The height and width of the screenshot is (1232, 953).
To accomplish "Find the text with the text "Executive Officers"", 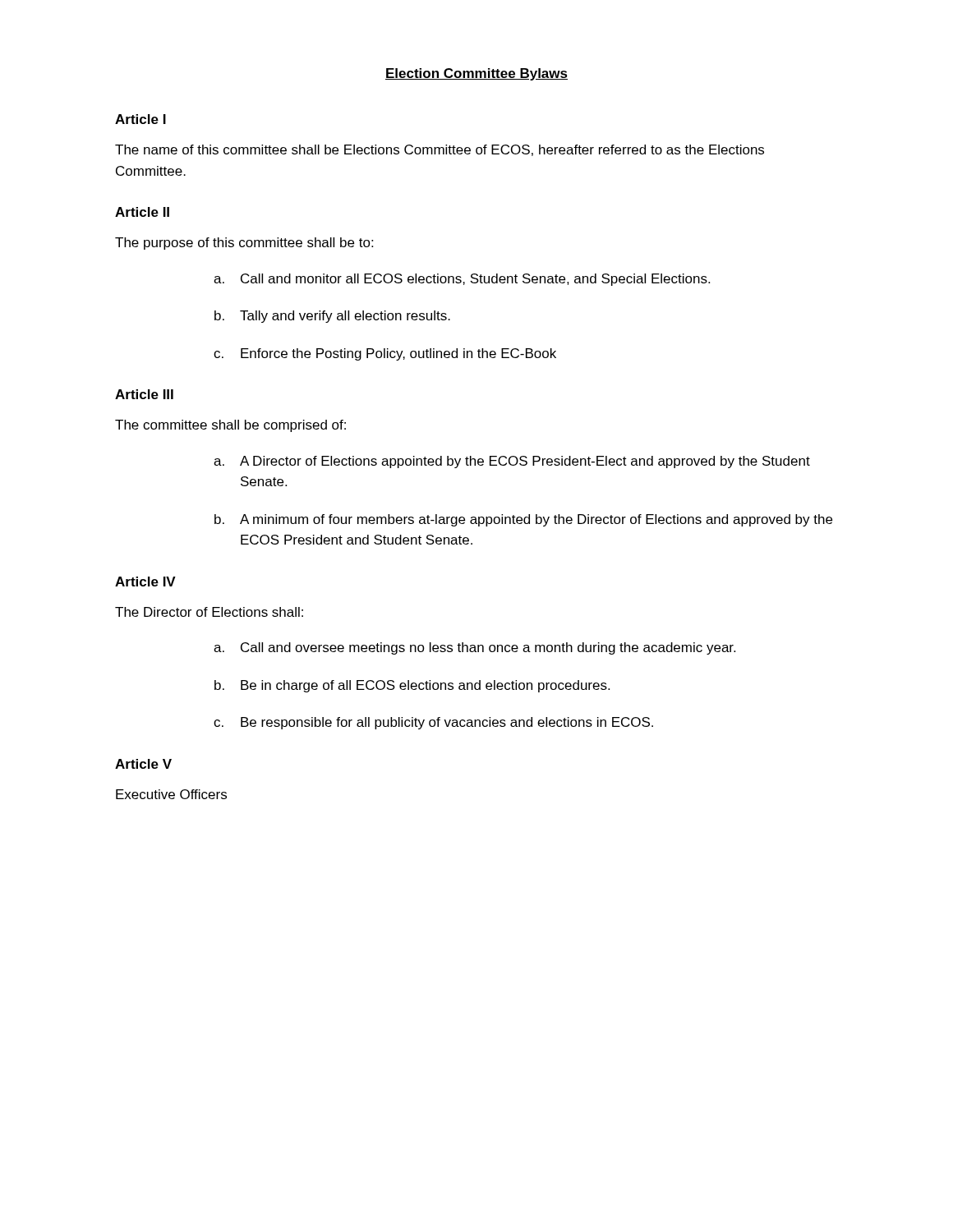I will pos(171,794).
